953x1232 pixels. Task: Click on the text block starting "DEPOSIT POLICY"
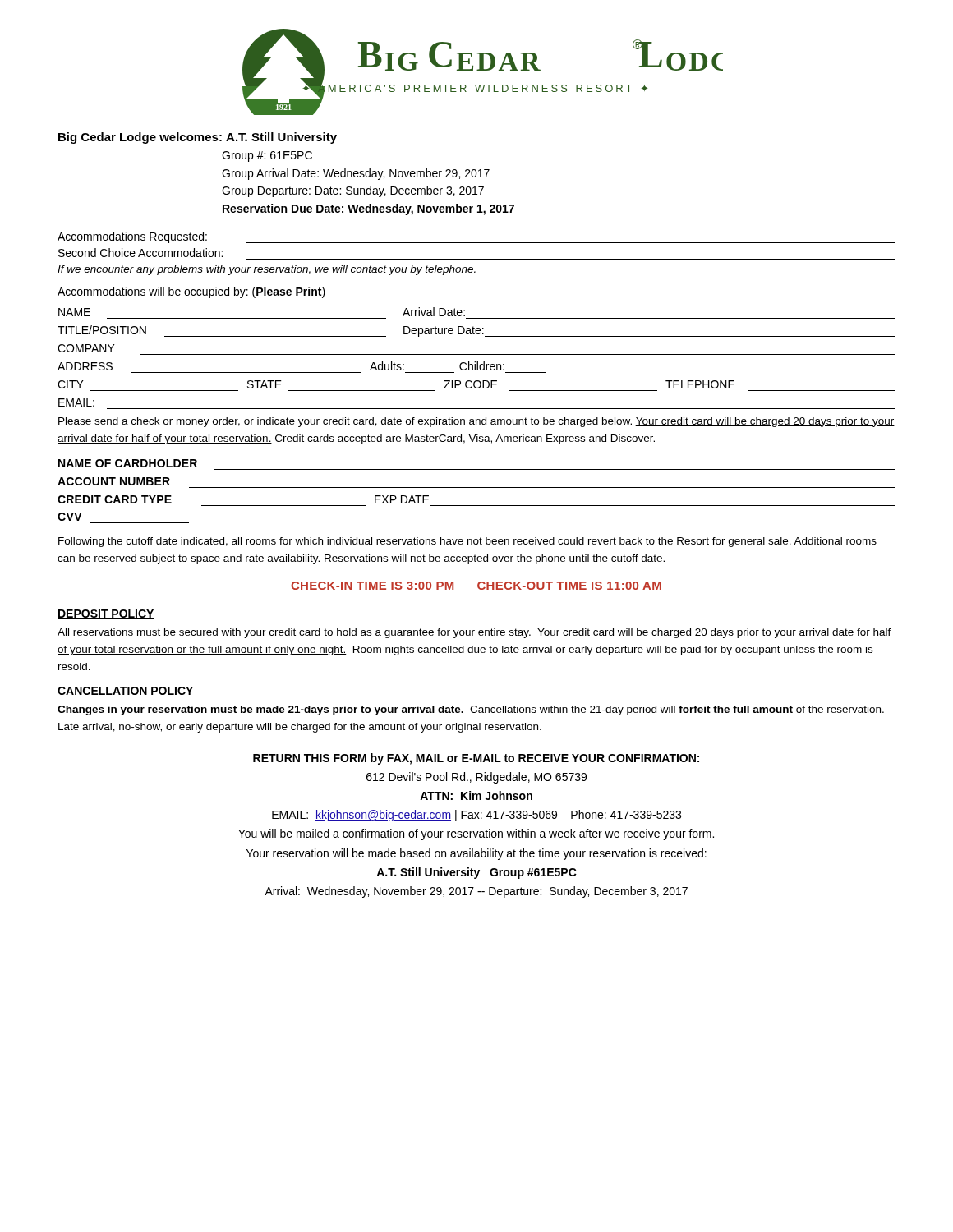pos(106,614)
